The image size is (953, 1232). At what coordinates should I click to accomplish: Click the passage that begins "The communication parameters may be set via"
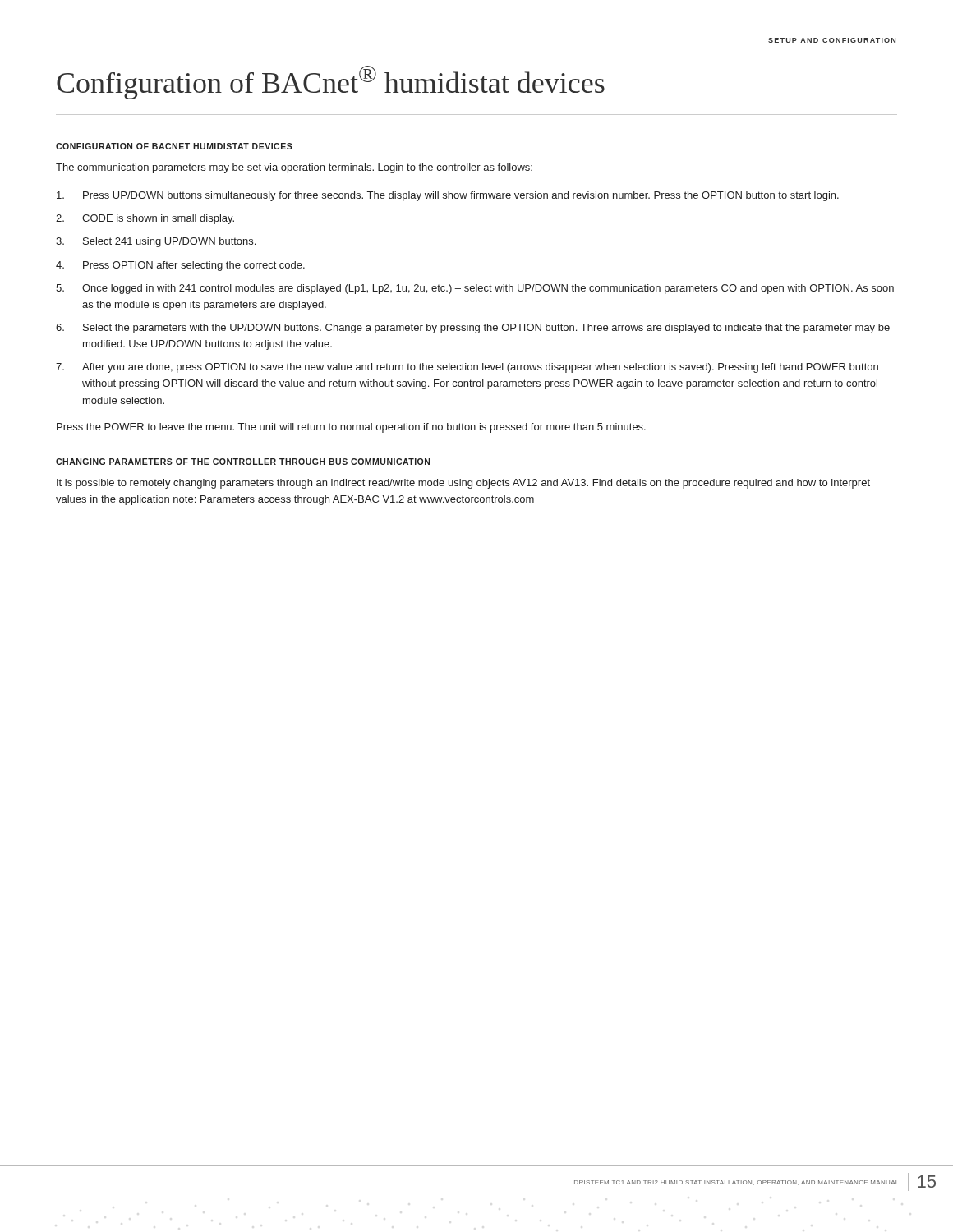294,167
